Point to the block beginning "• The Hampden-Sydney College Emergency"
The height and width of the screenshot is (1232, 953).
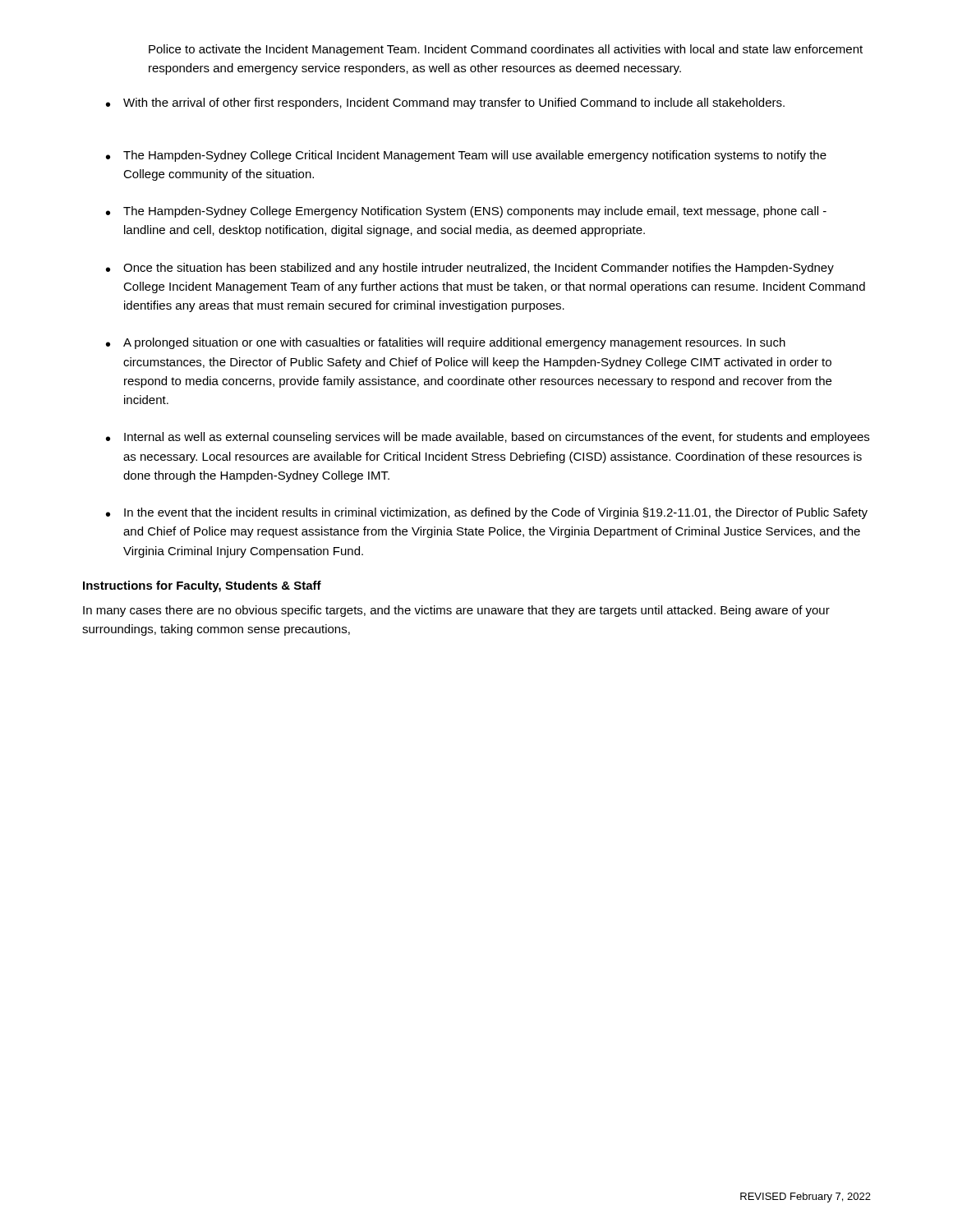pyautogui.click(x=488, y=220)
